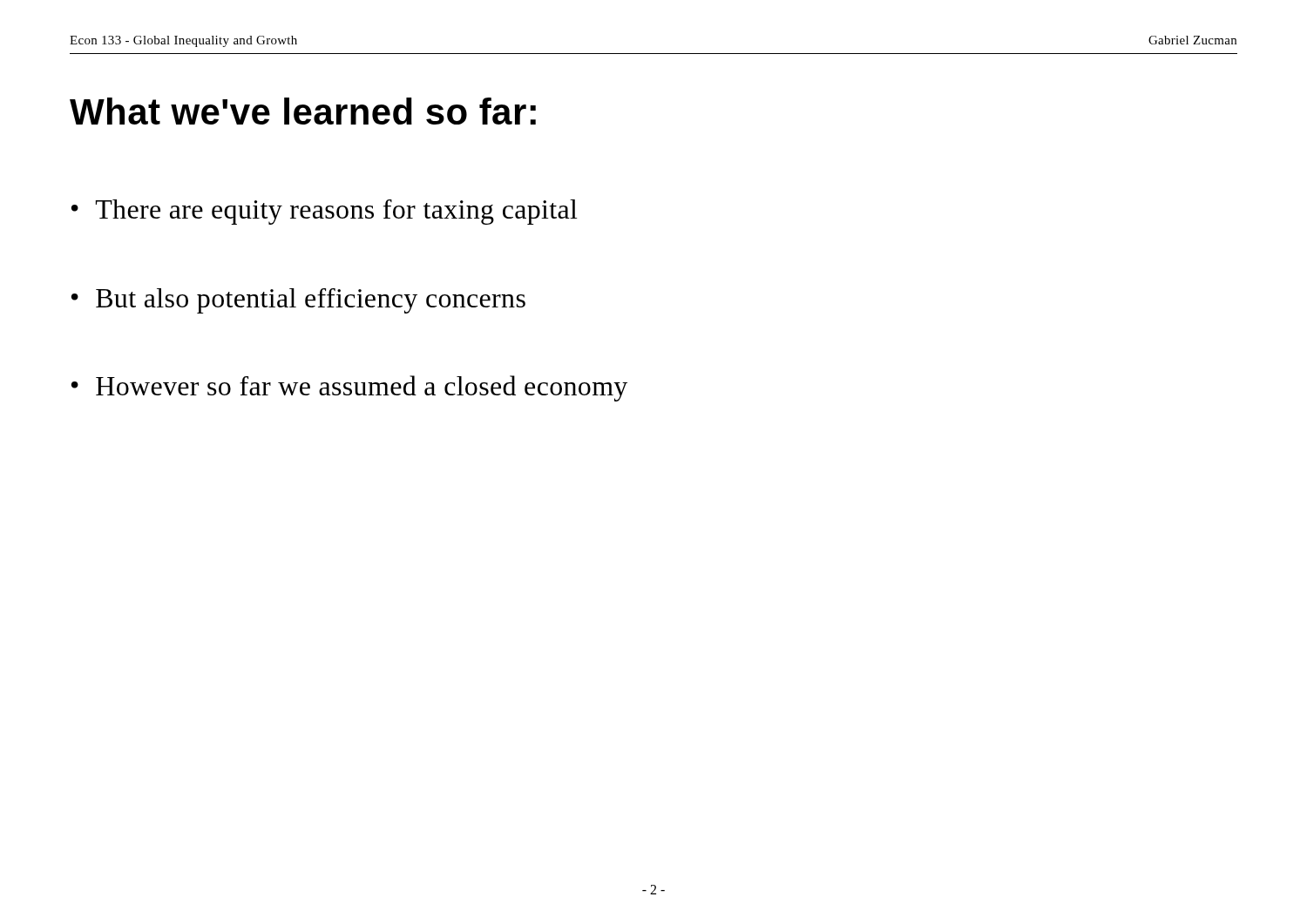Where is the passage that starts "• There are equity reasons for taxing"?
Screen dimensions: 924x1307
324,210
